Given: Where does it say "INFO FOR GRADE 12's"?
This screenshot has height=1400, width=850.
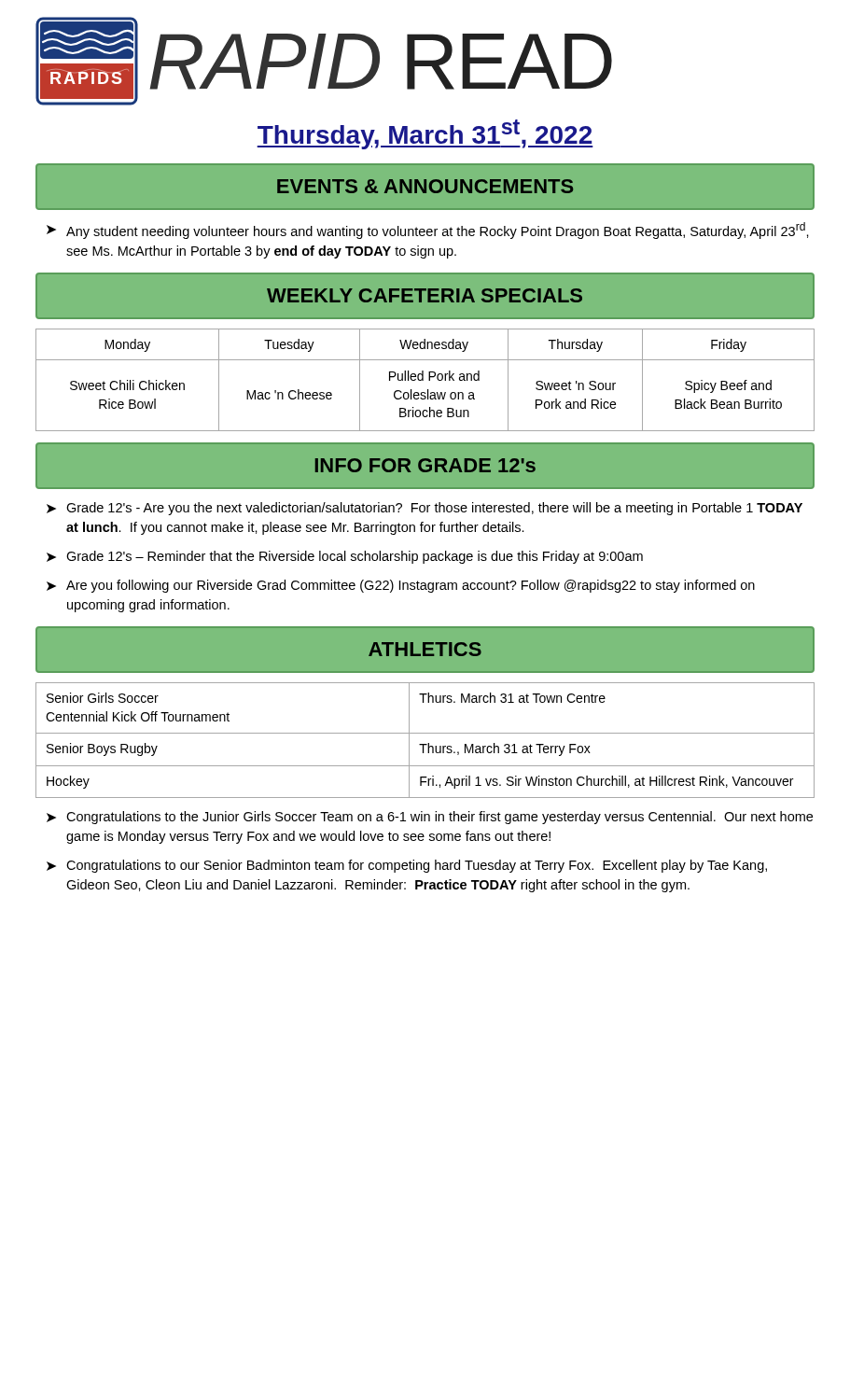Looking at the screenshot, I should 425,466.
